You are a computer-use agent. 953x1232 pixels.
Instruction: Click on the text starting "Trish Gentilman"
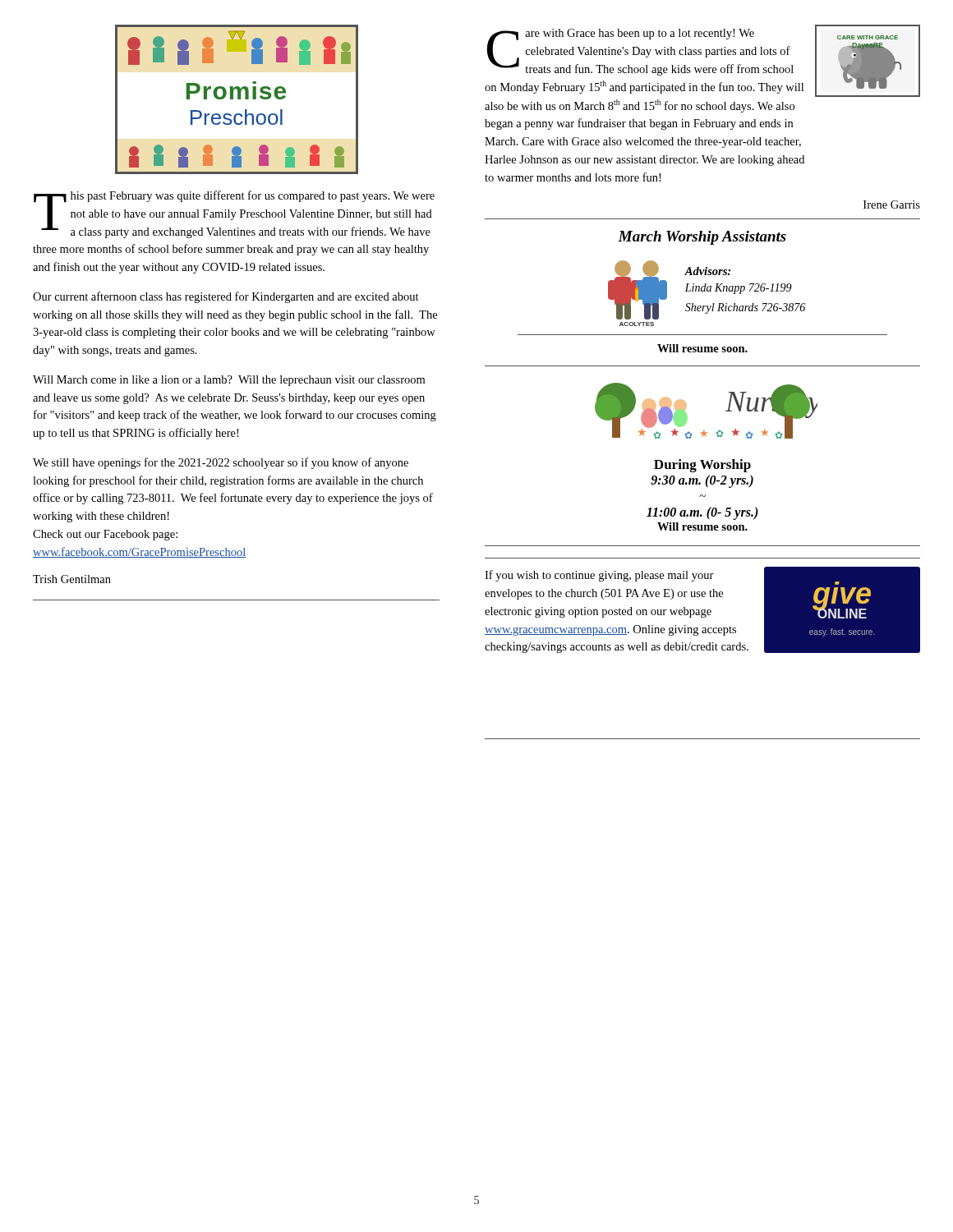pos(72,579)
